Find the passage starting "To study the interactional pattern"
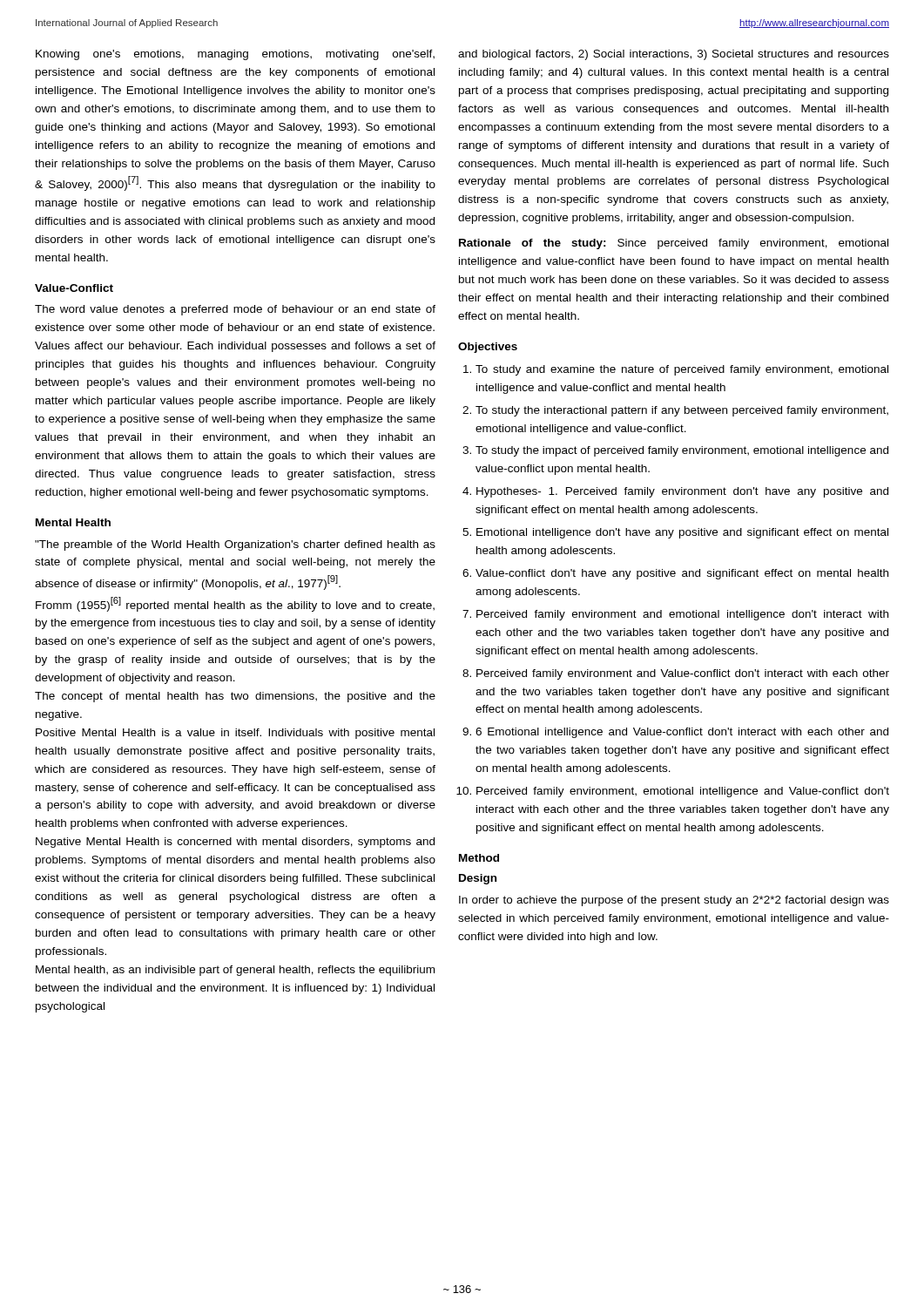Image resolution: width=924 pixels, height=1307 pixels. (682, 419)
